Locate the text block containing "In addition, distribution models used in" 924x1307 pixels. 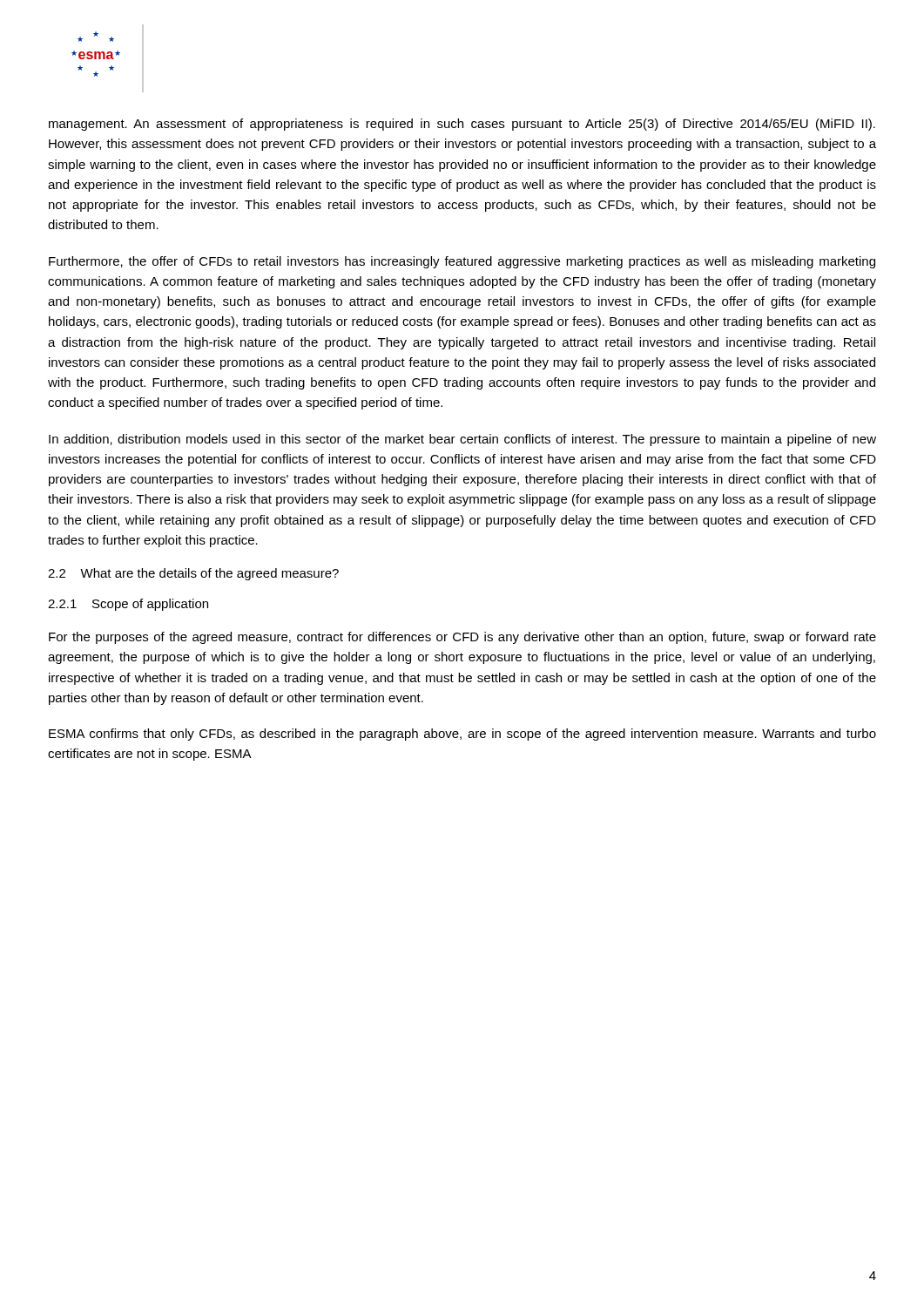[x=462, y=489]
